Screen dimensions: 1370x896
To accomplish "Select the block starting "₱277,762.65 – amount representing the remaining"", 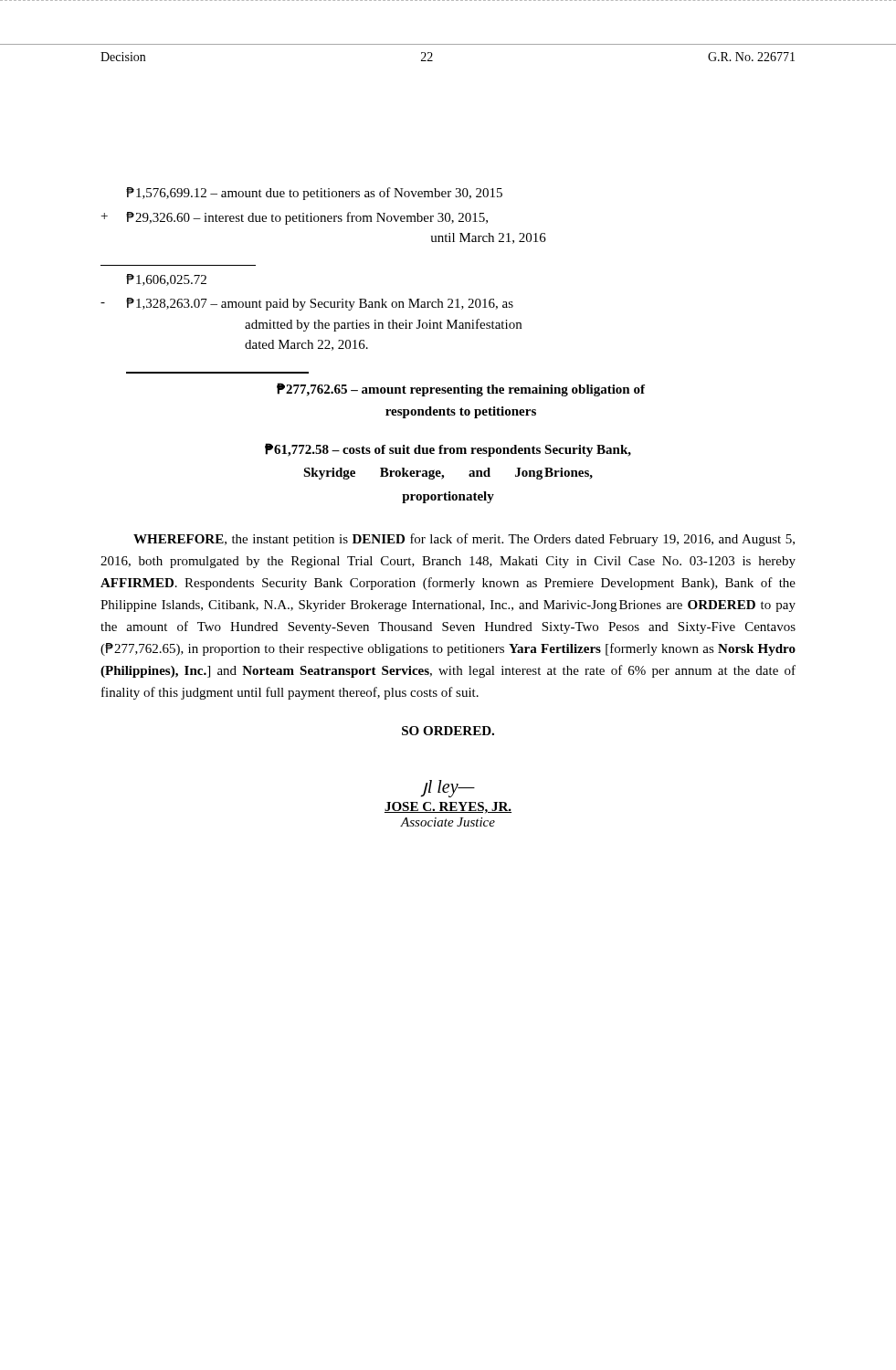I will pos(461,396).
